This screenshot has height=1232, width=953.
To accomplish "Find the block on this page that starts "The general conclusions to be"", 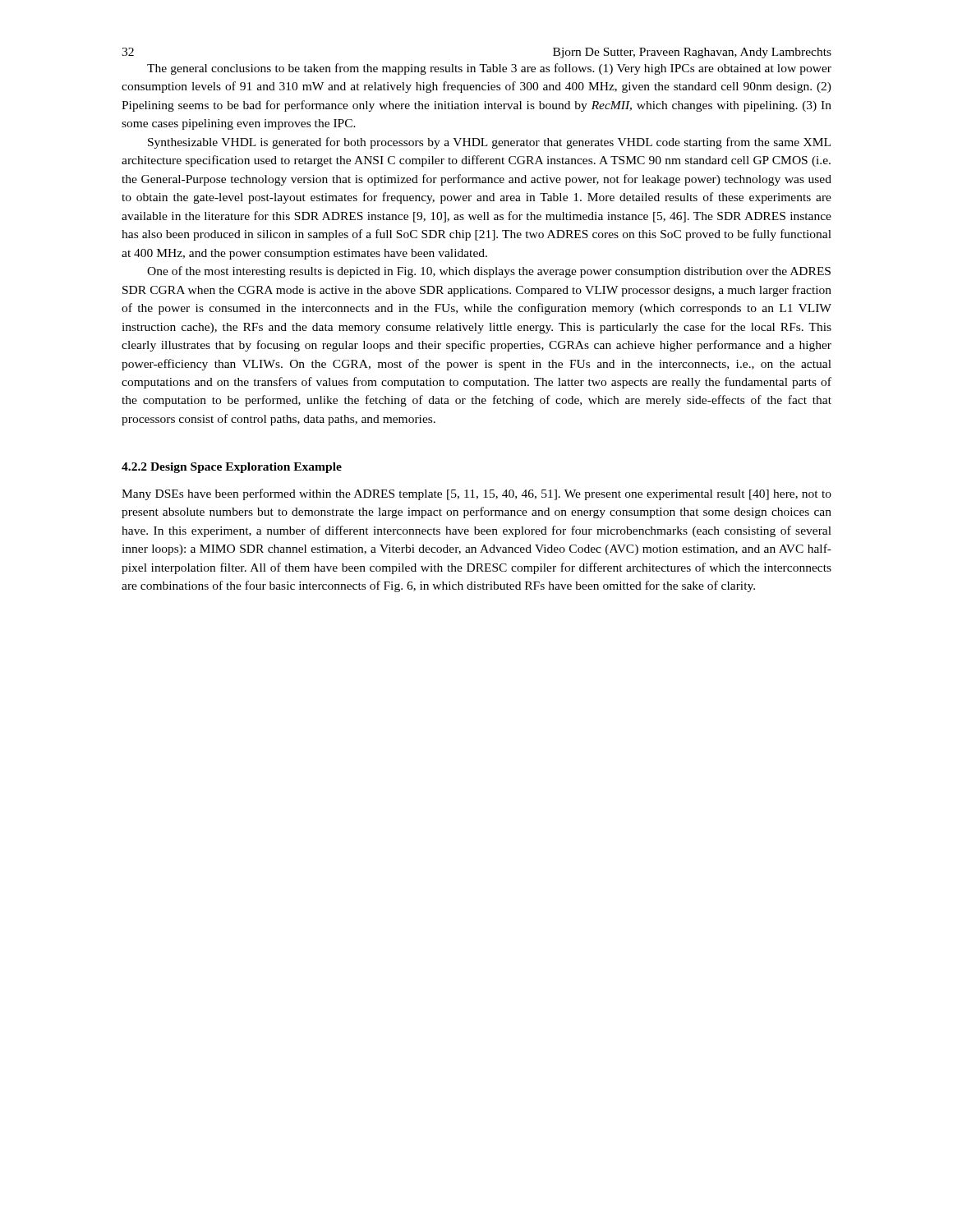I will [x=476, y=96].
